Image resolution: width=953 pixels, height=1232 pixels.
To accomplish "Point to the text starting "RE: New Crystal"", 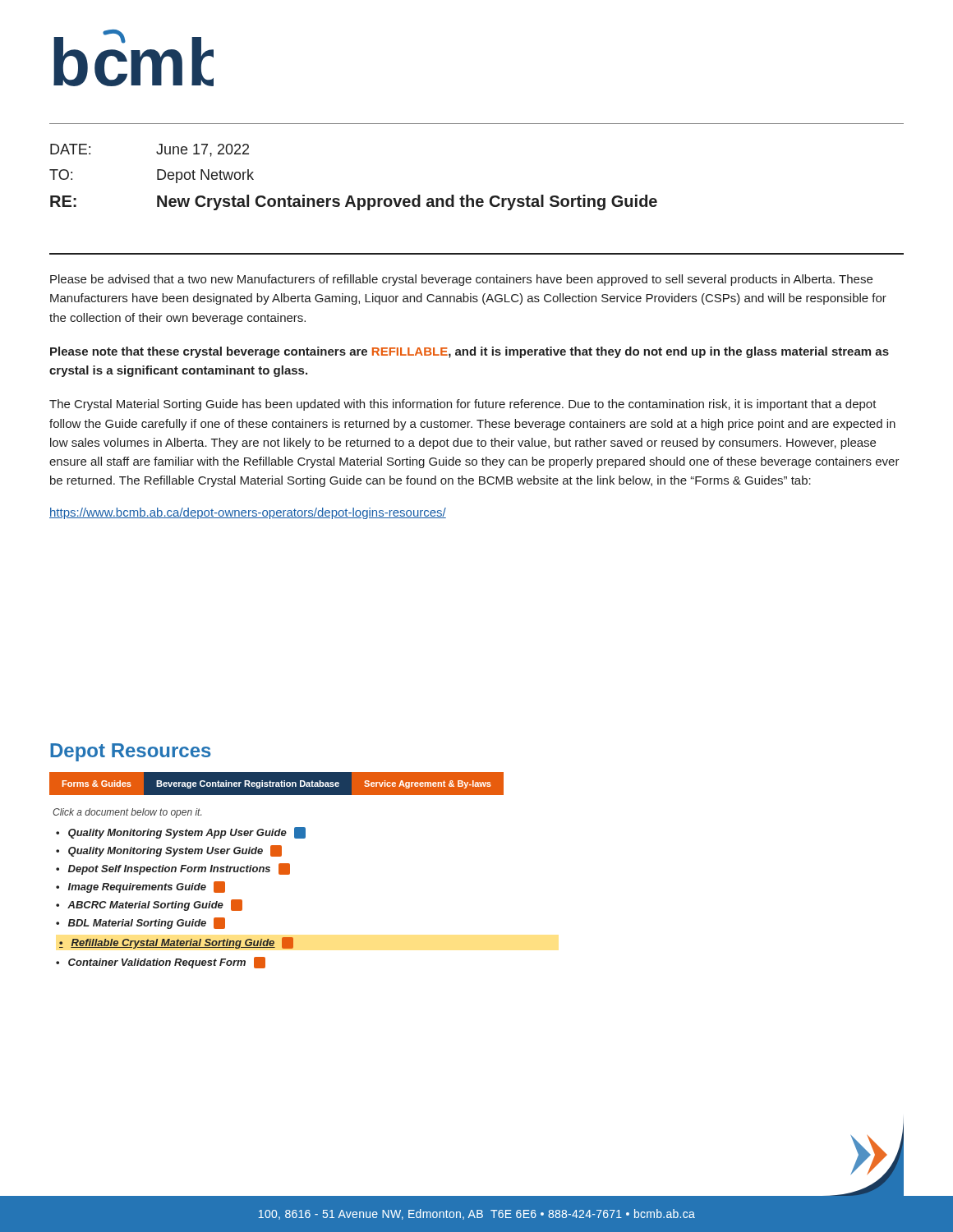I will point(353,202).
